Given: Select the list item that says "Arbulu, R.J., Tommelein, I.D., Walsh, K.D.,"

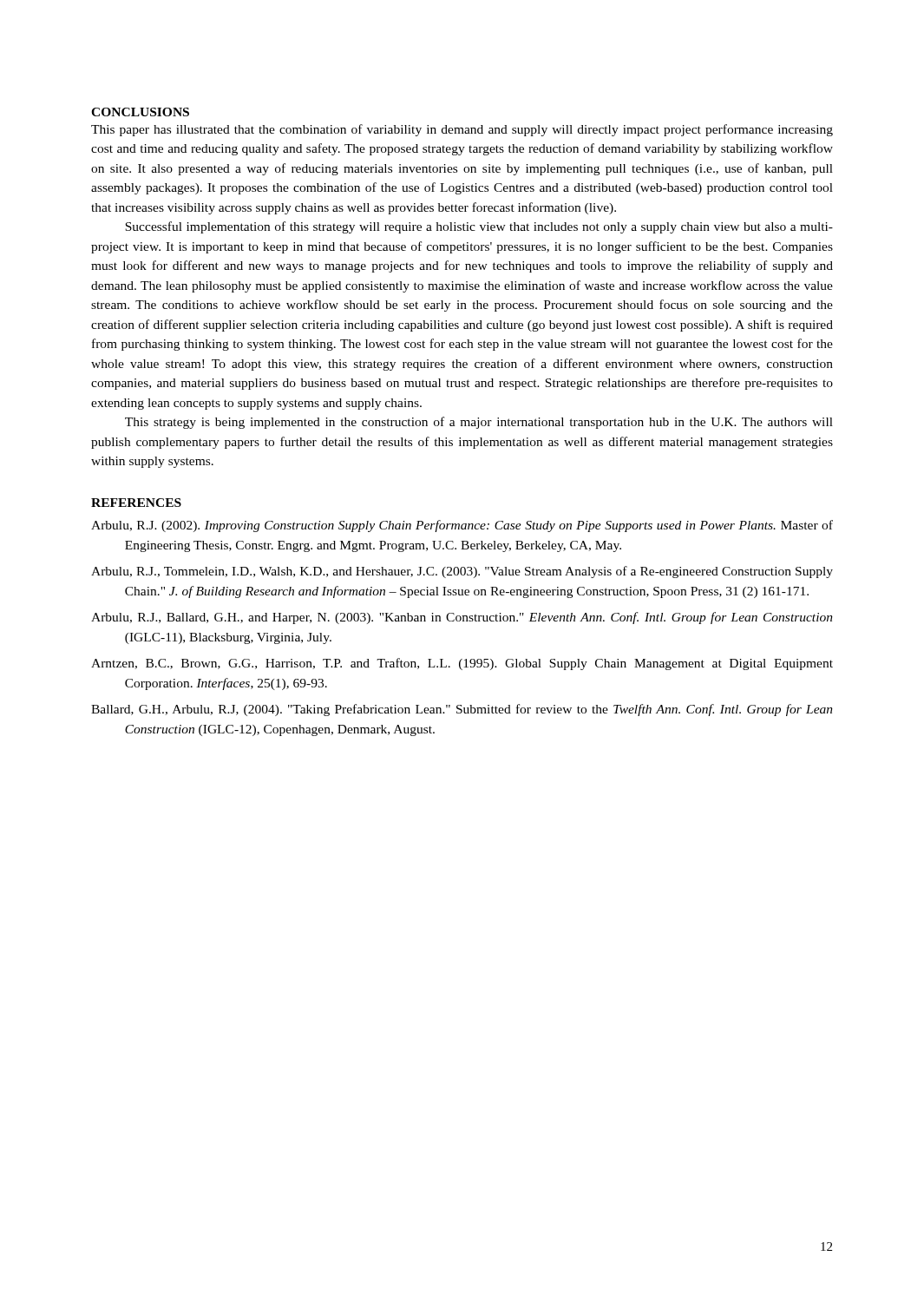Looking at the screenshot, I should [462, 581].
